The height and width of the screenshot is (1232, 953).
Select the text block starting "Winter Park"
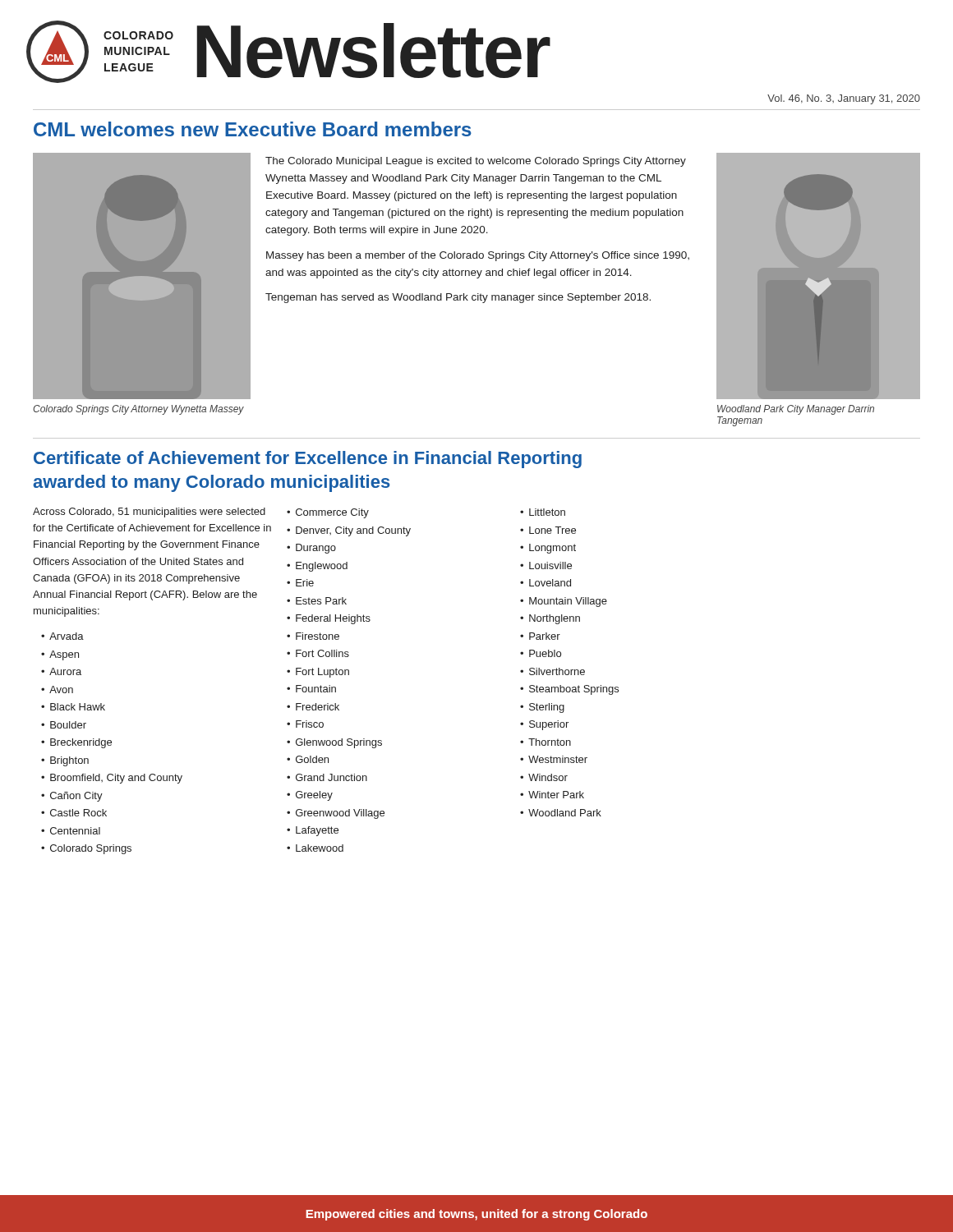pos(556,795)
